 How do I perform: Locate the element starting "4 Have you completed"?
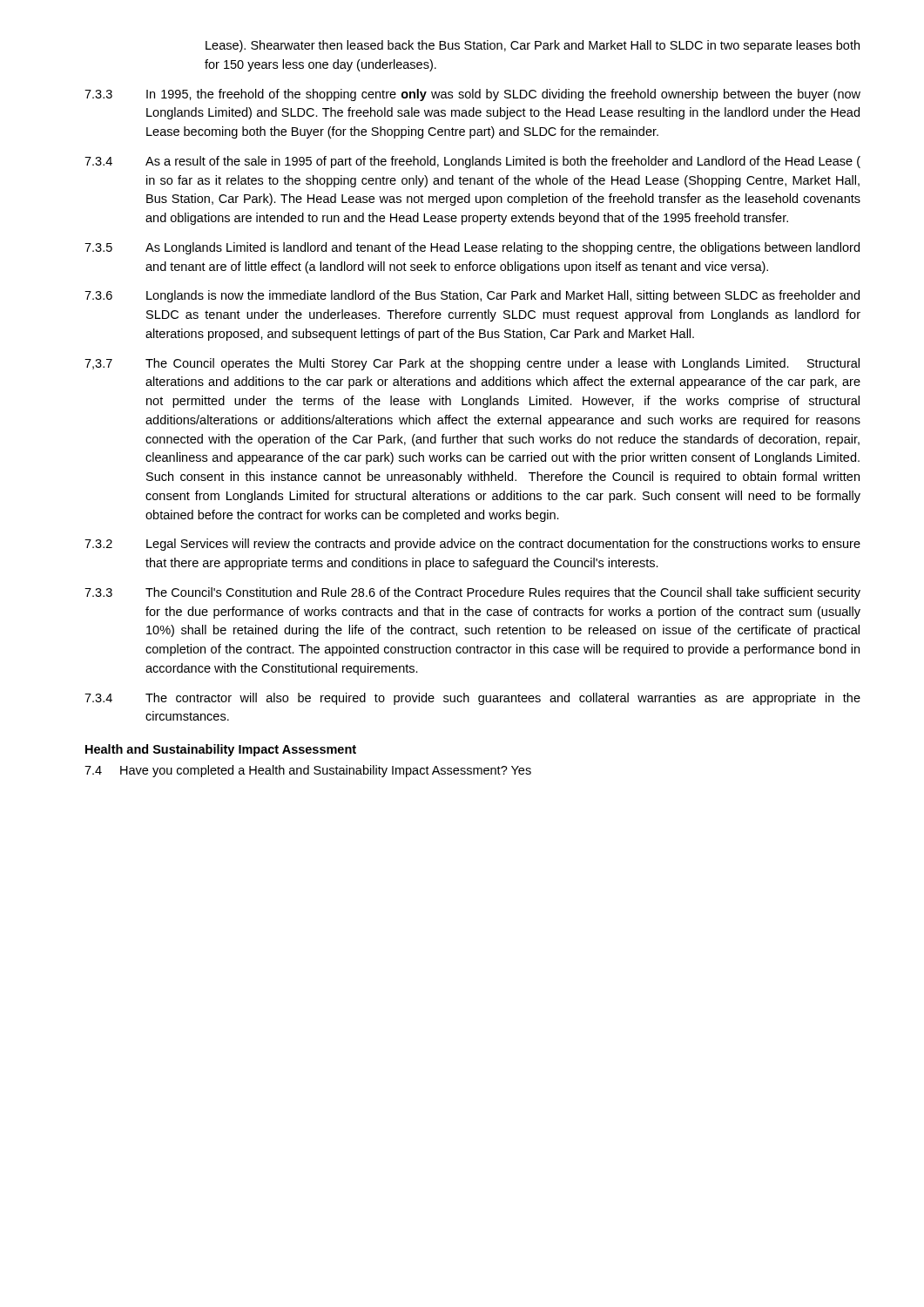(472, 771)
